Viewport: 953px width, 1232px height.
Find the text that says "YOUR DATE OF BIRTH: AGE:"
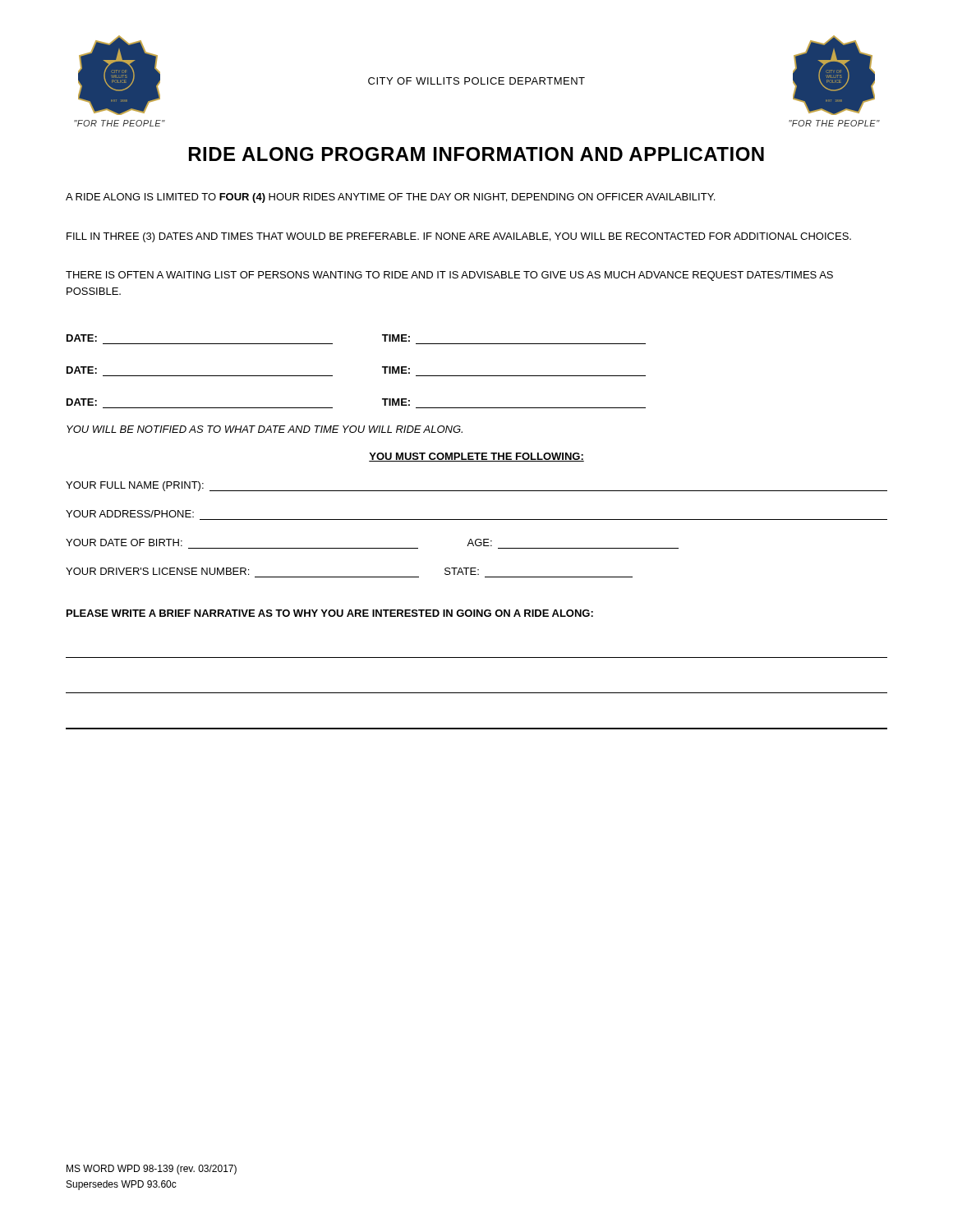coord(372,541)
